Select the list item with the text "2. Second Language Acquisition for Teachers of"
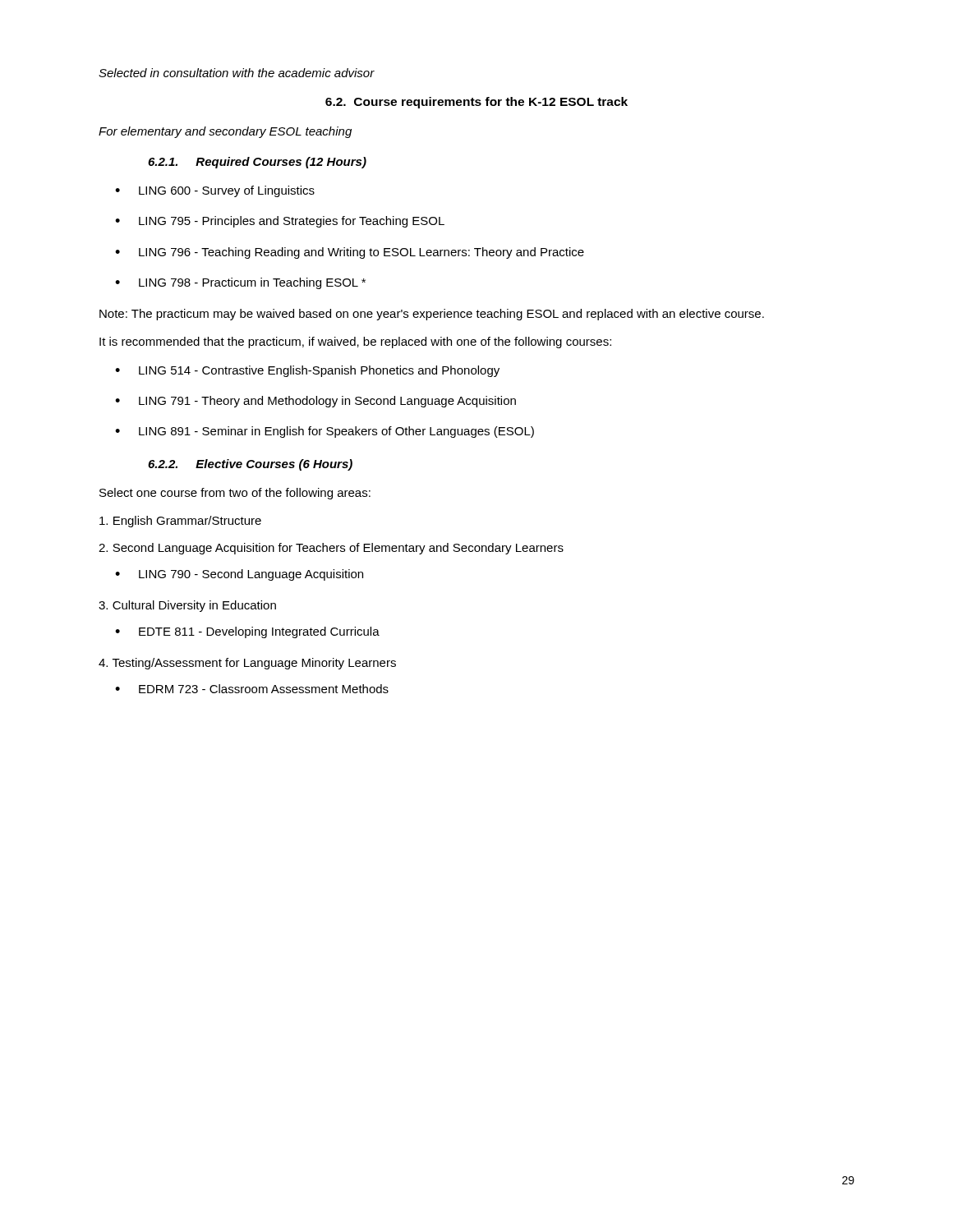 pos(331,547)
